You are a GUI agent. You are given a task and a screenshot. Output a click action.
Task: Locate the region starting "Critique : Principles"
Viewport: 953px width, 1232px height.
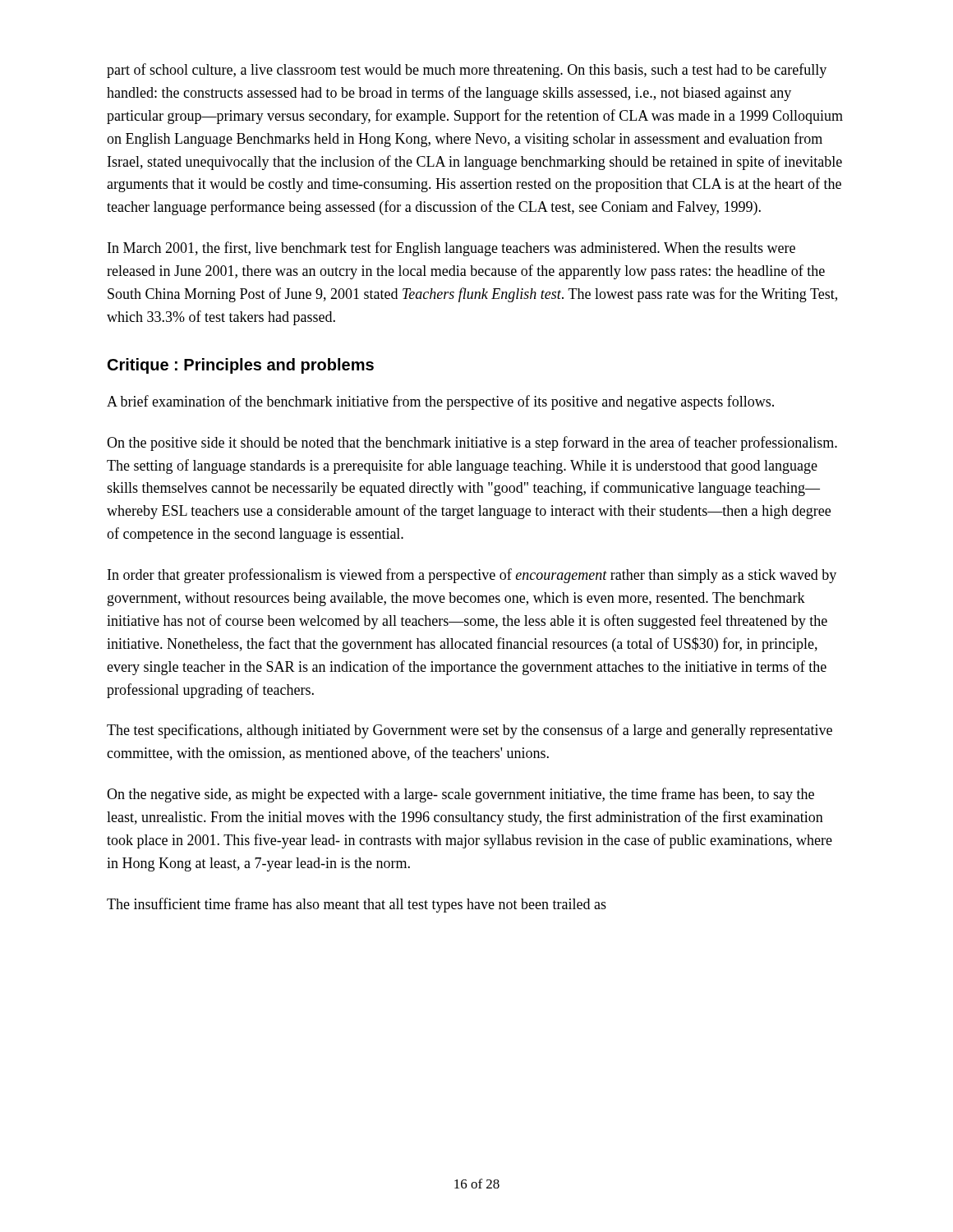241,364
